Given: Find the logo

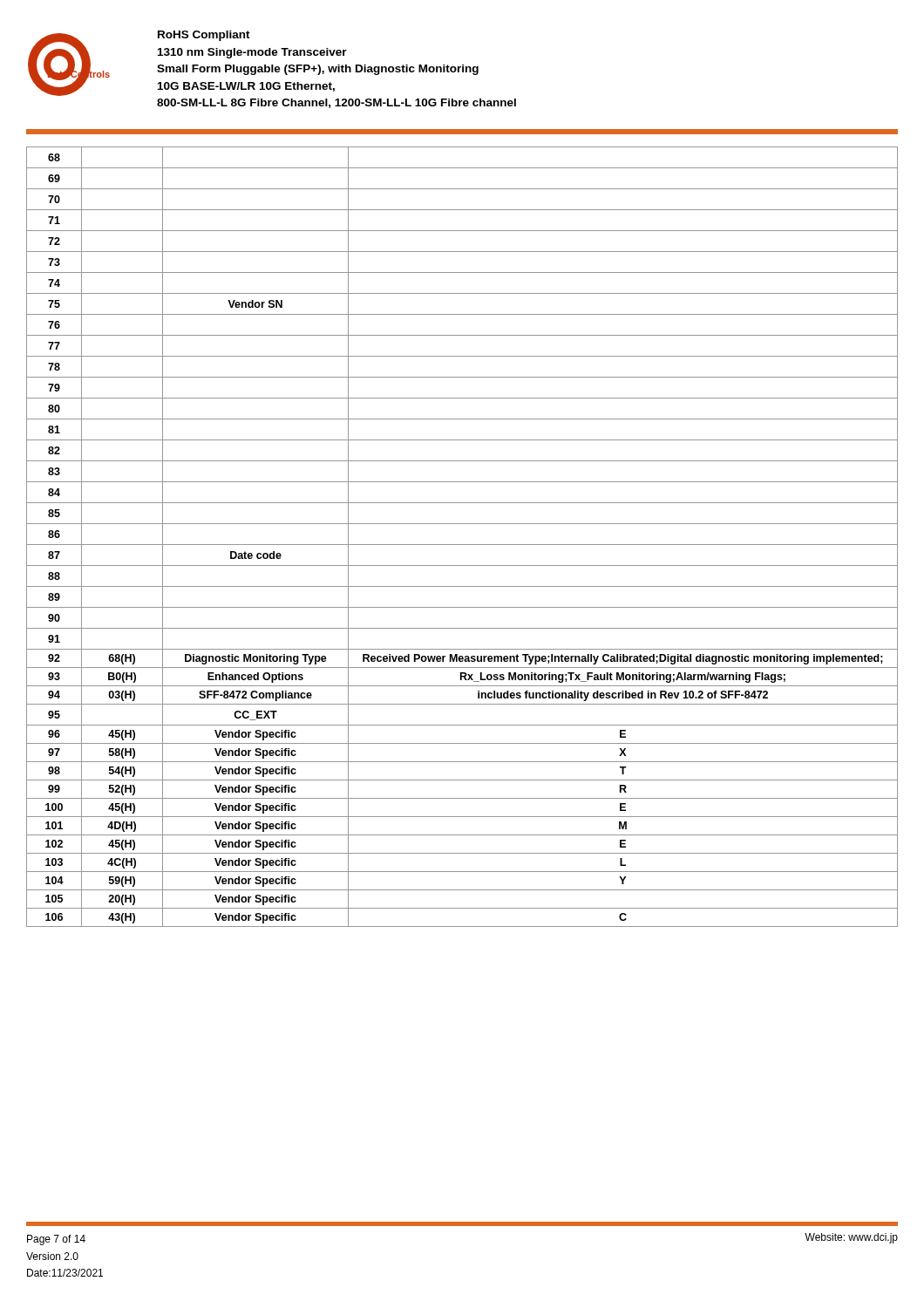Looking at the screenshot, I should pyautogui.click(x=83, y=78).
